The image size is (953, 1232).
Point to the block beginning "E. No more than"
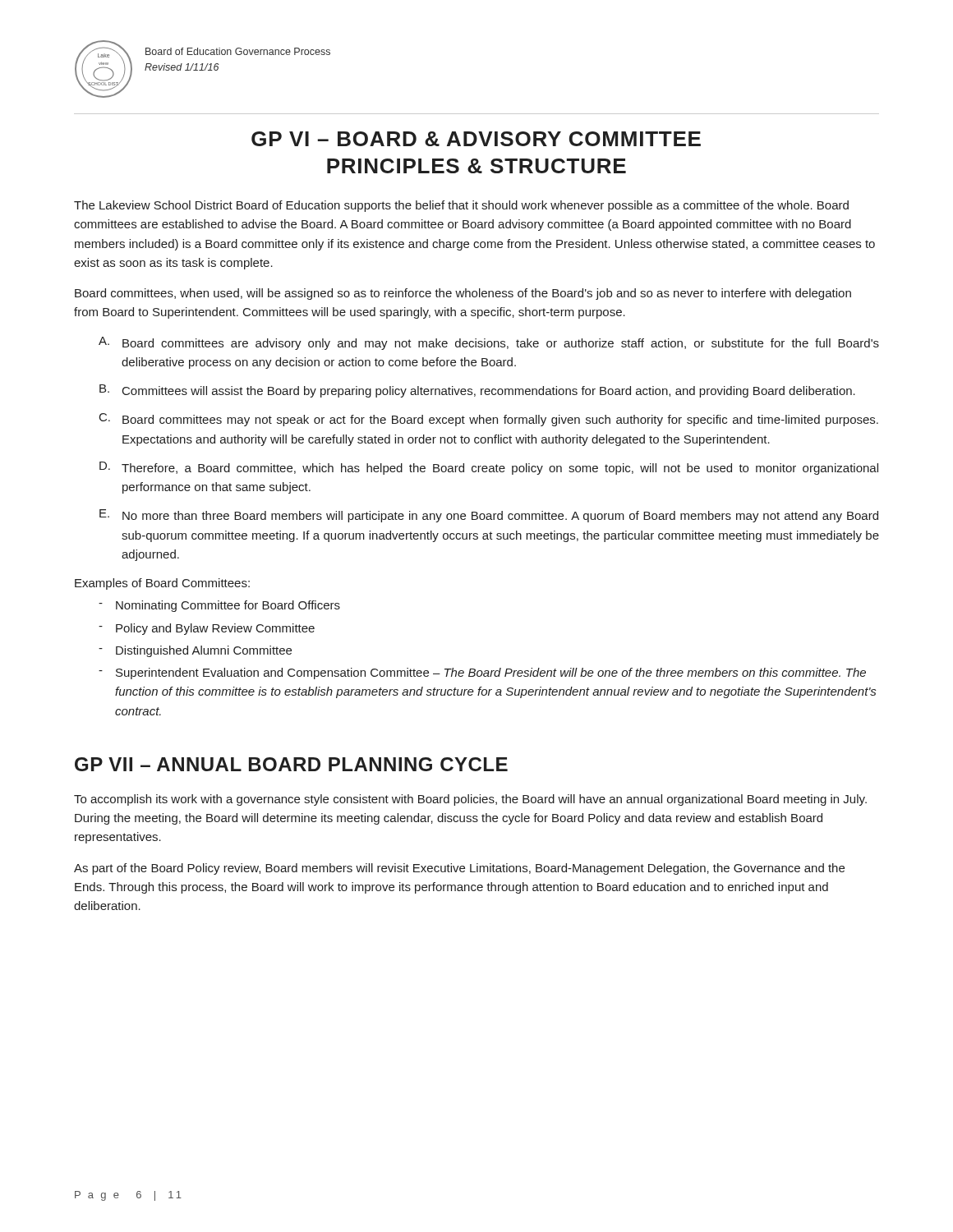coord(489,535)
